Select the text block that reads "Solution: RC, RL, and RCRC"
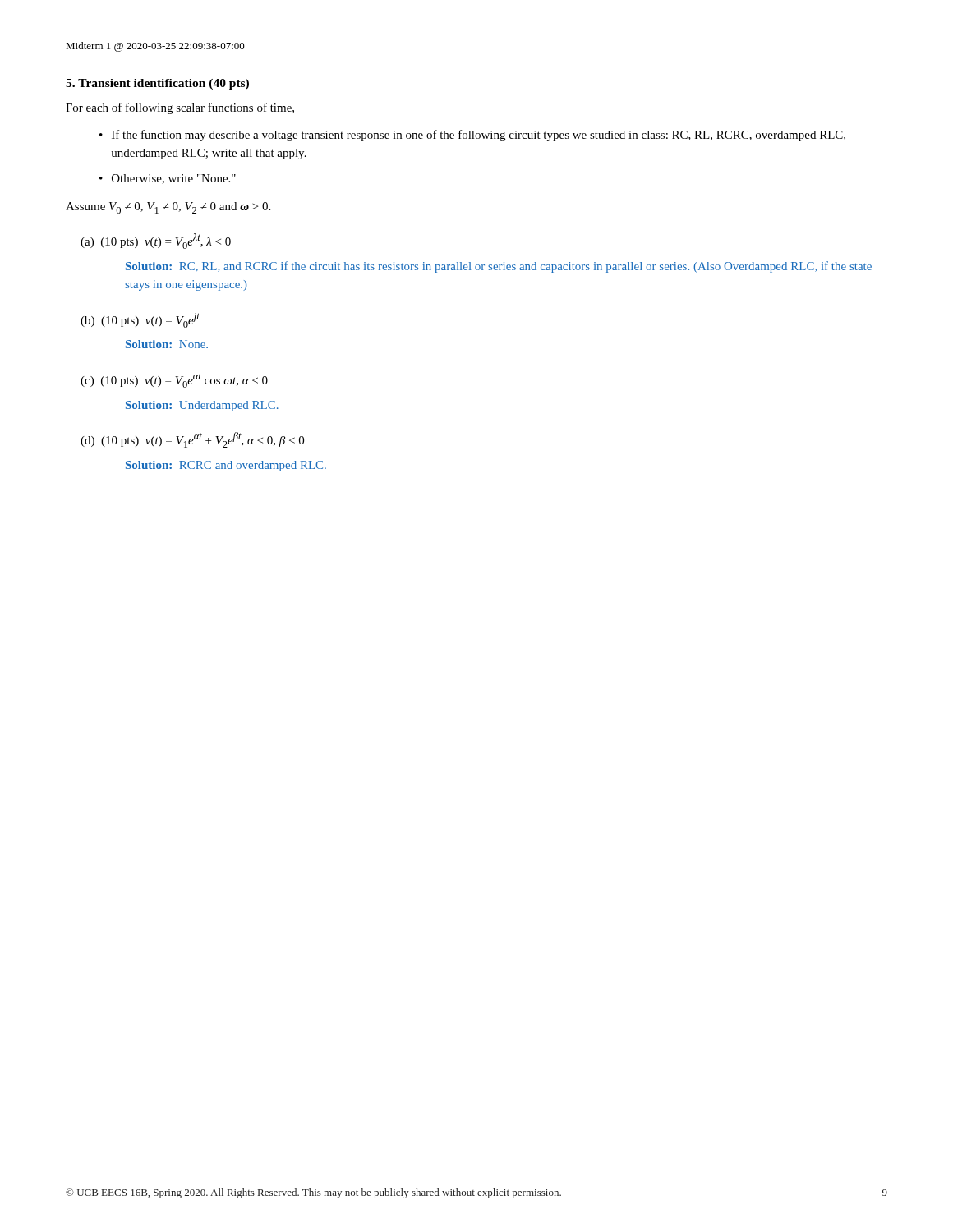This screenshot has width=953, height=1232. click(498, 275)
